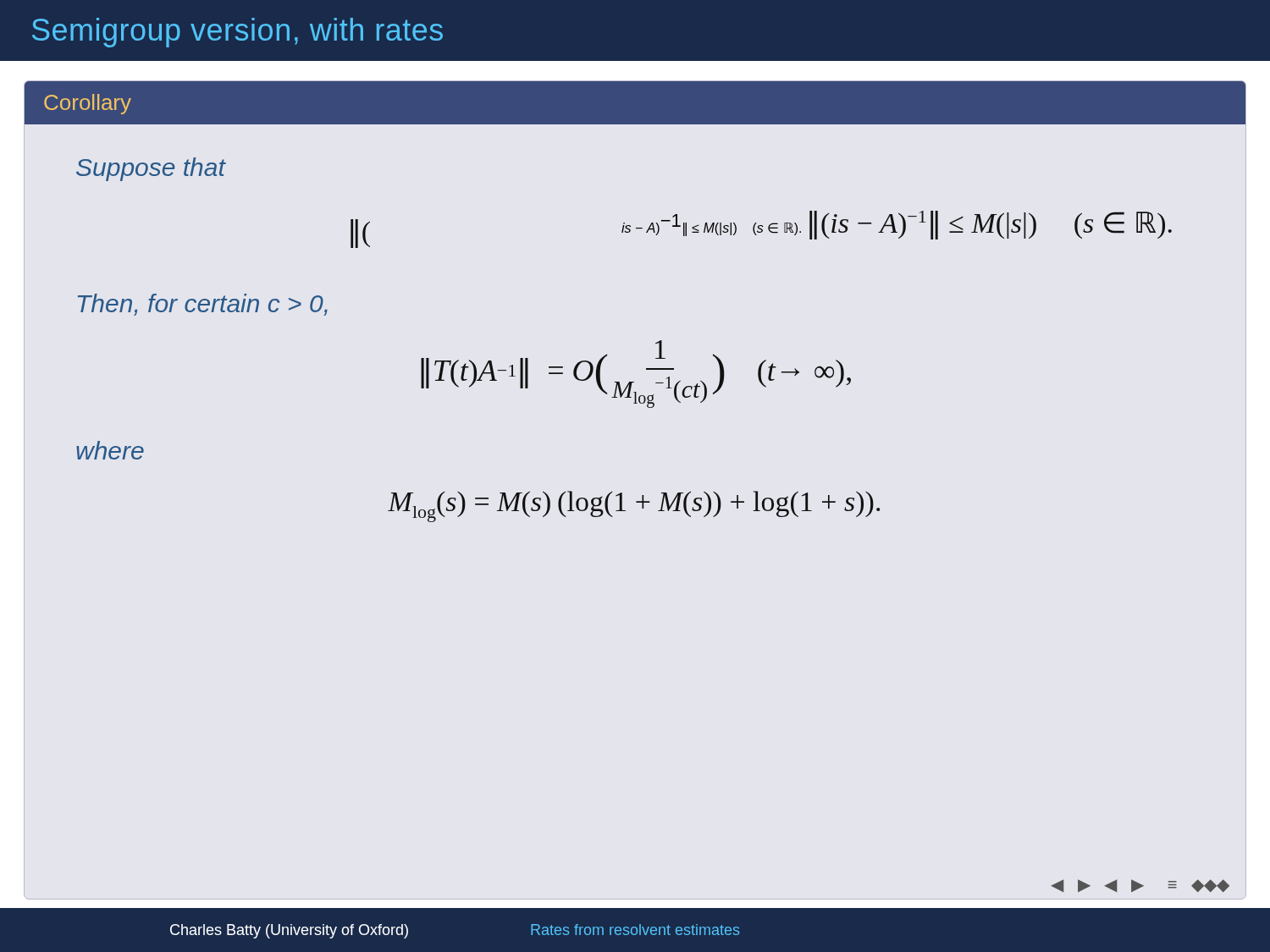This screenshot has height=952, width=1270.
Task: Select the region starting "‖T(t)A−1‖ = O ( 1 Mlog−1(ct) ) (t"
Action: click(635, 371)
